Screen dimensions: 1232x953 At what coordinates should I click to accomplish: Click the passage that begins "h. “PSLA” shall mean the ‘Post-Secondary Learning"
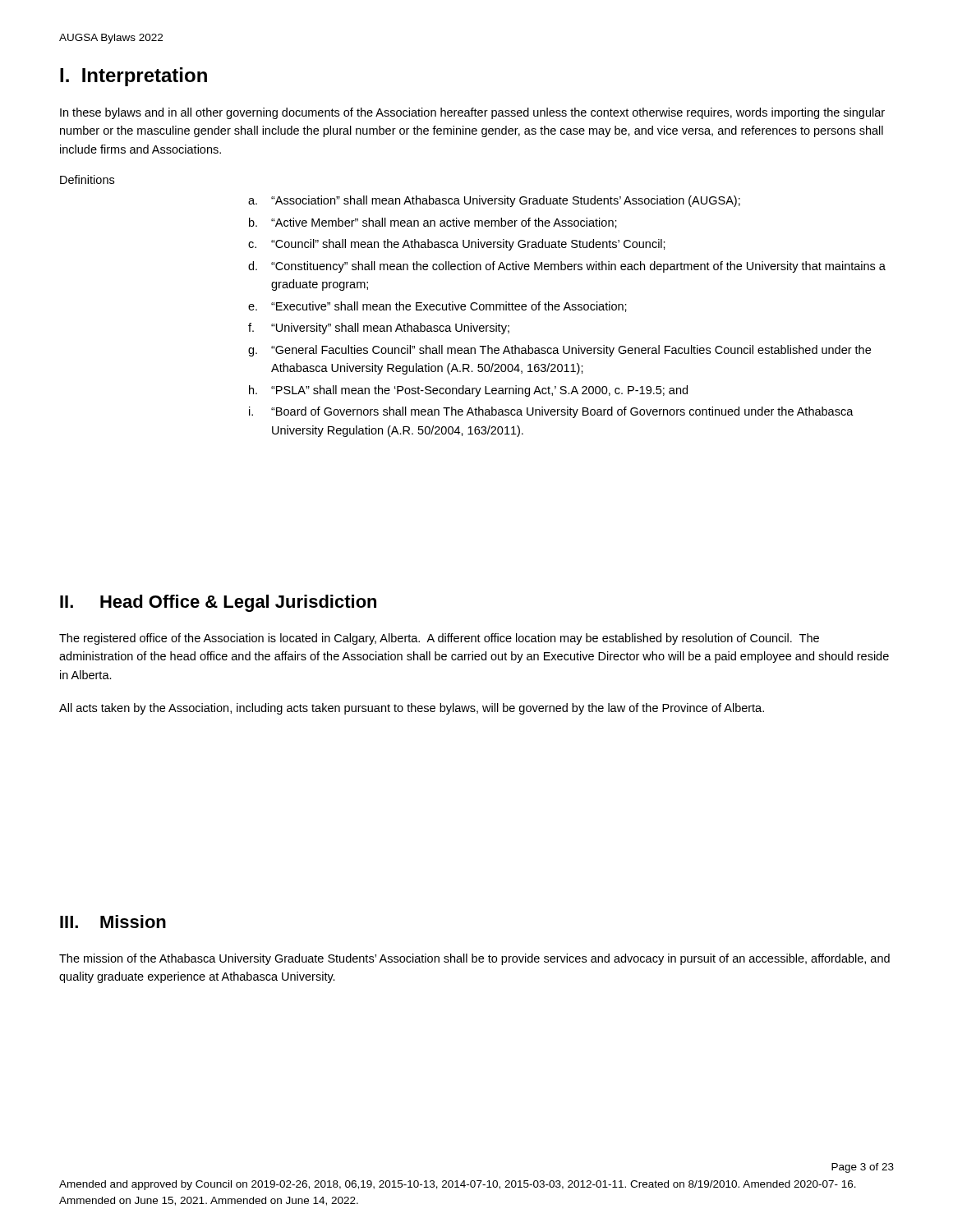(x=571, y=390)
